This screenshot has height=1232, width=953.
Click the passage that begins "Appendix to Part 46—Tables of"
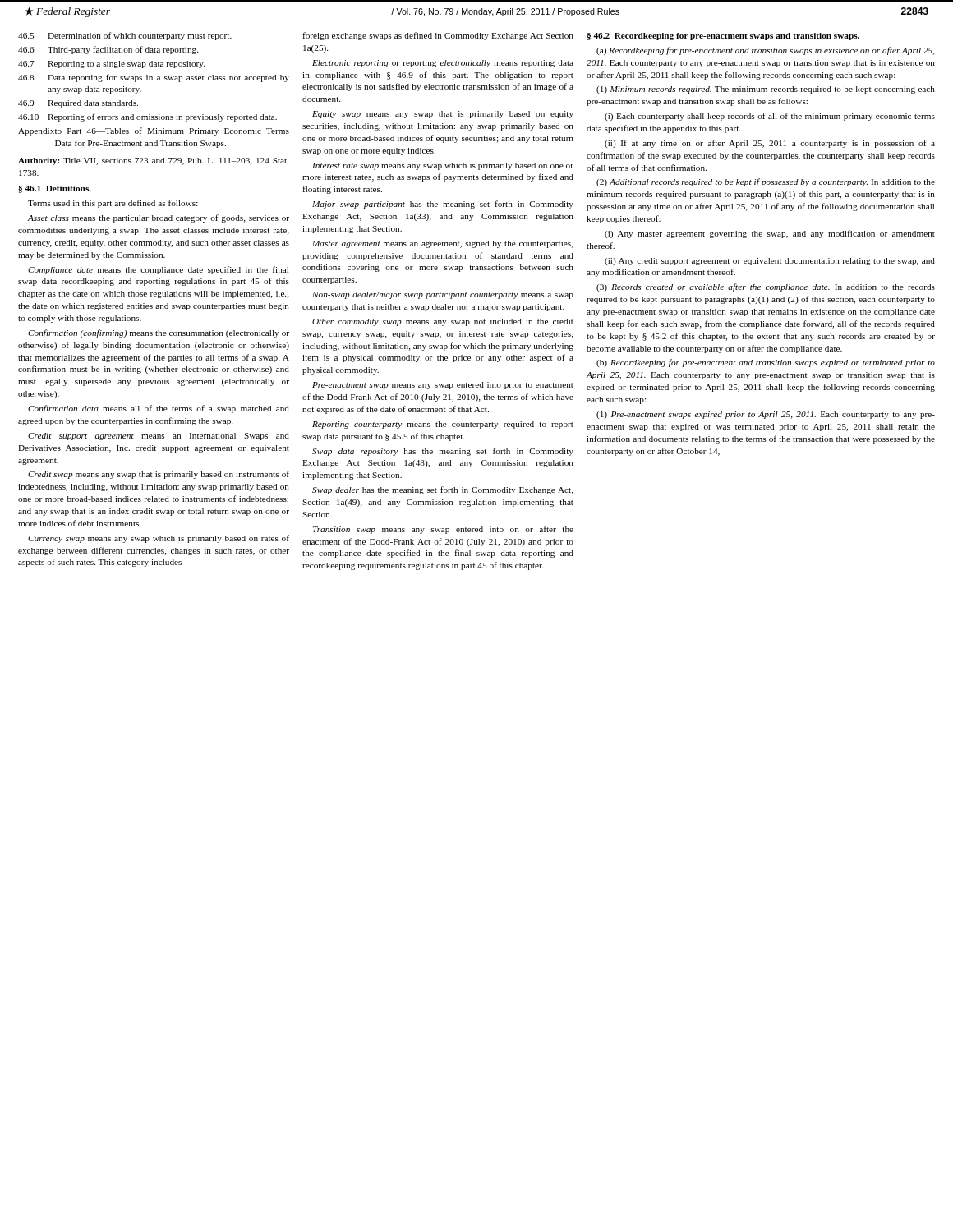pos(154,137)
